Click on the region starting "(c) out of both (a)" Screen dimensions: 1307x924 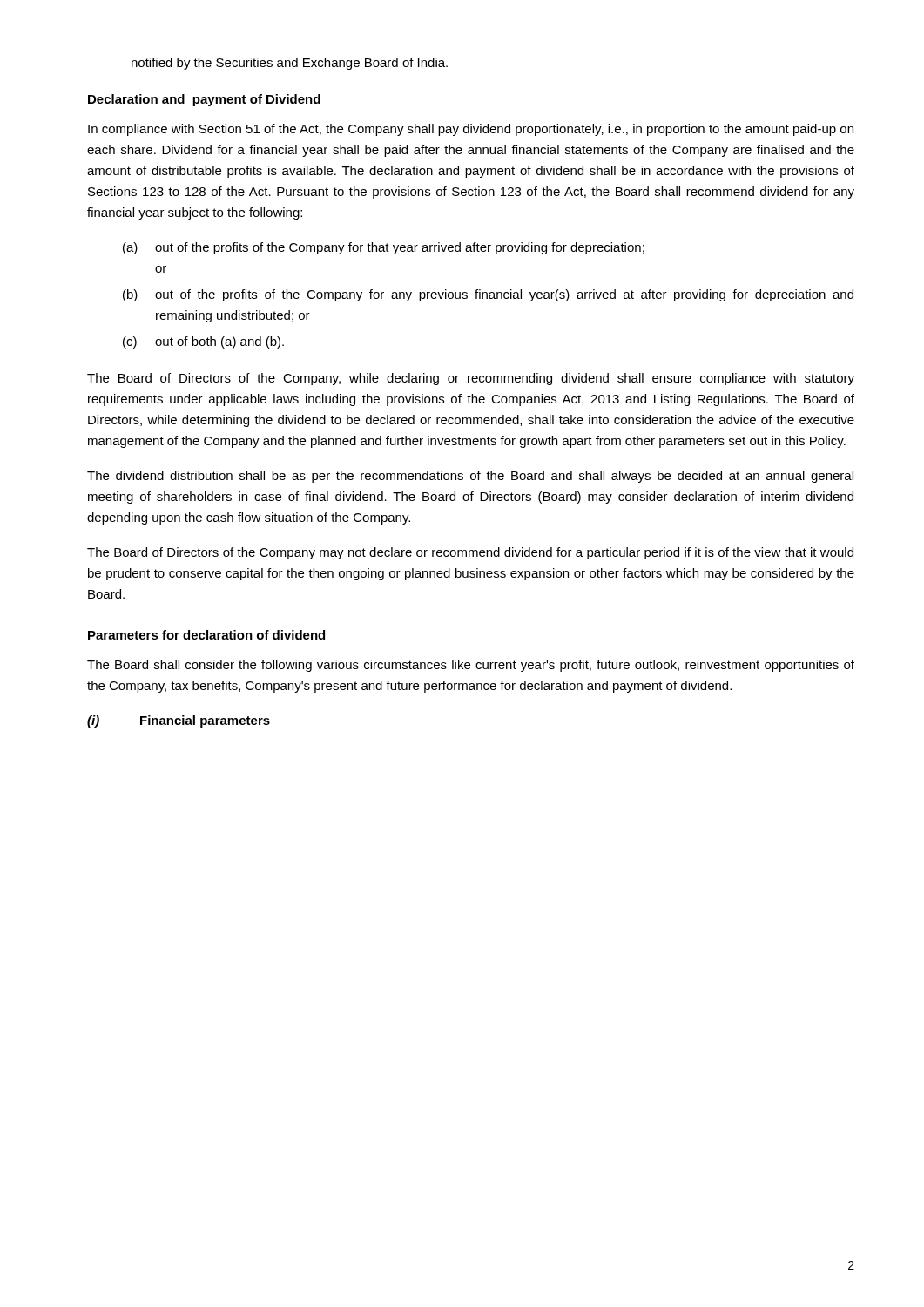coord(203,342)
